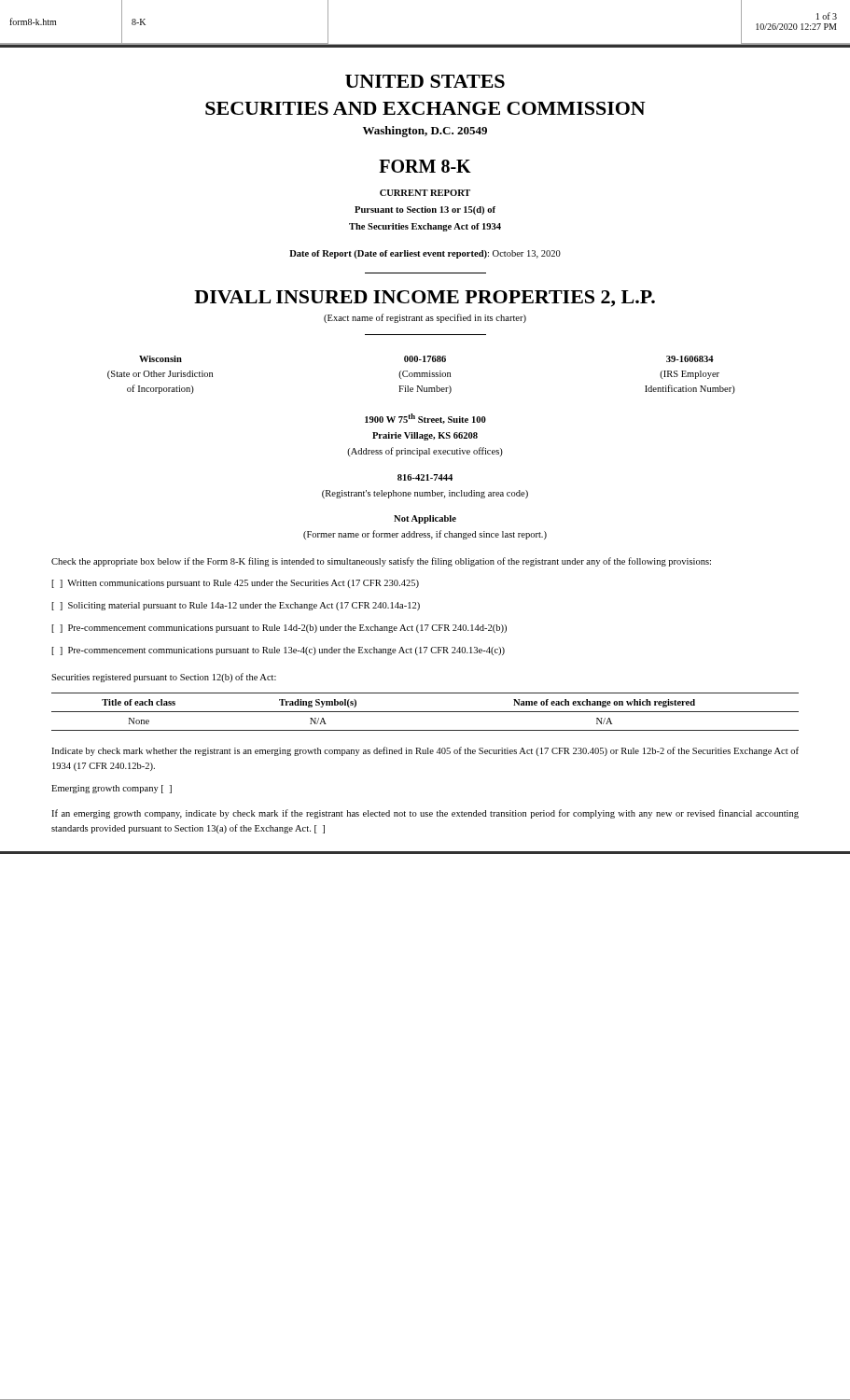Where is the passage that starts "[ ] Soliciting material"?
Image resolution: width=850 pixels, height=1400 pixels.
(x=236, y=605)
